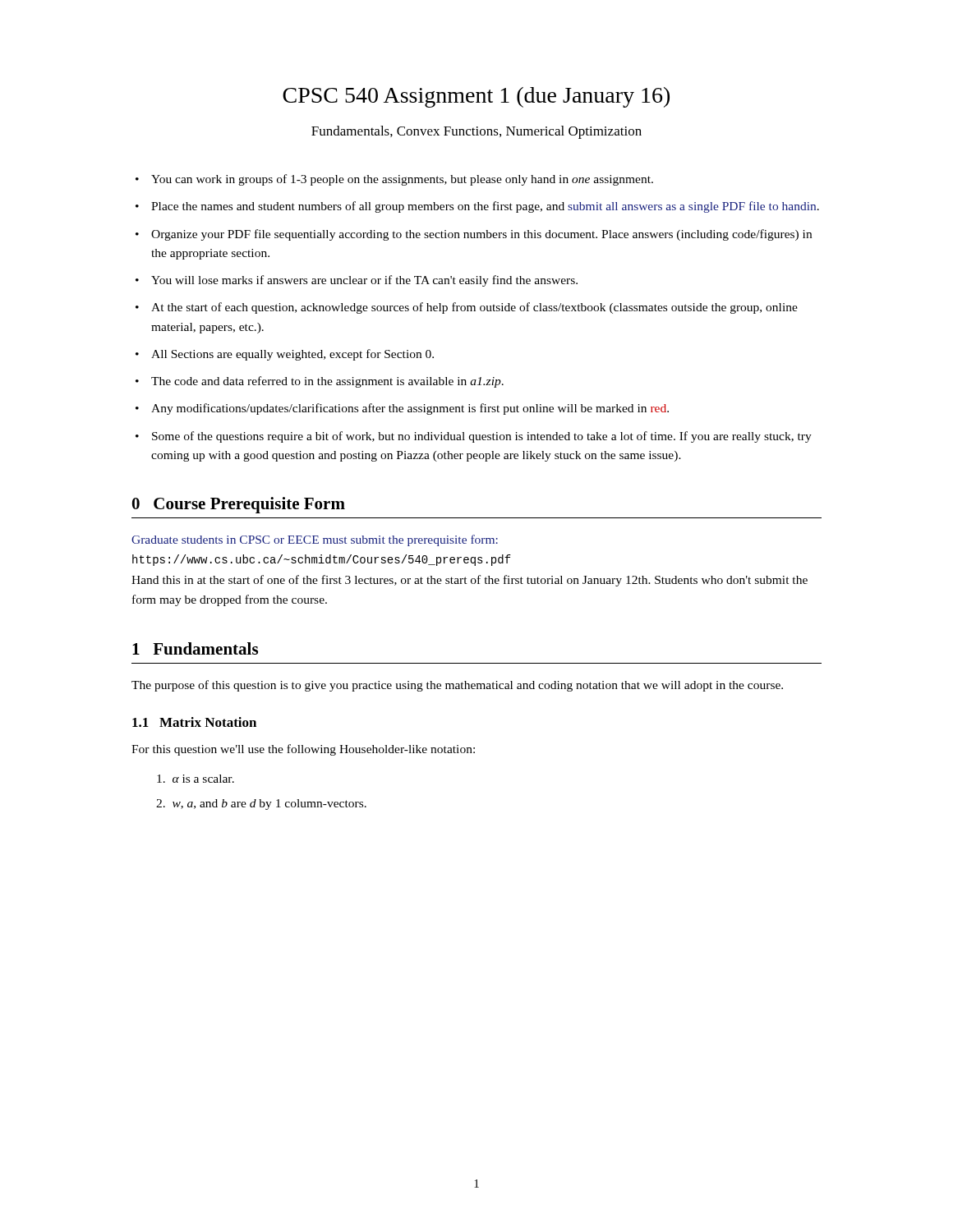Find the region starting "The code and data referred to"
The height and width of the screenshot is (1232, 953).
pyautogui.click(x=476, y=381)
